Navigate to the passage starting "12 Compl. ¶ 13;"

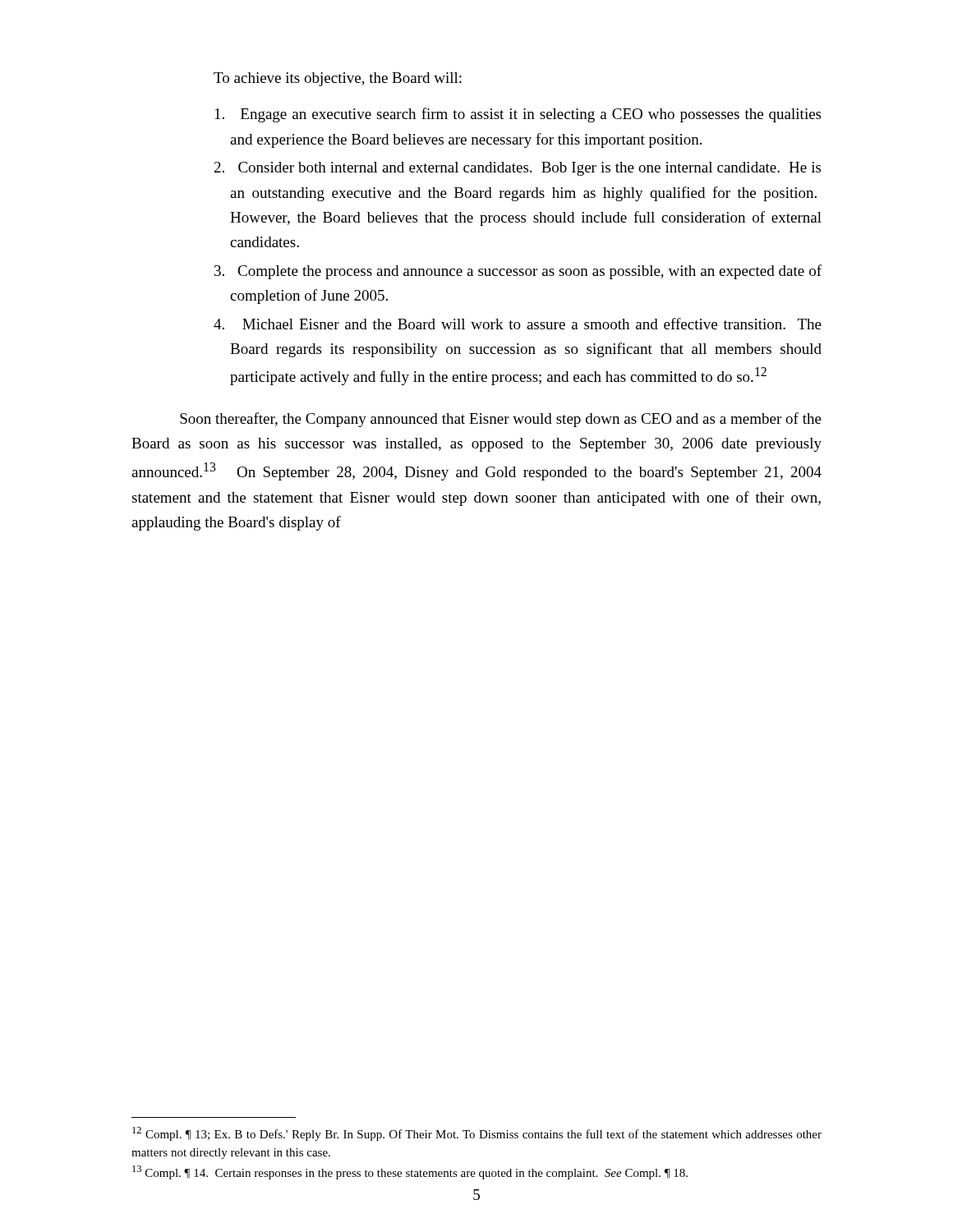point(477,1134)
